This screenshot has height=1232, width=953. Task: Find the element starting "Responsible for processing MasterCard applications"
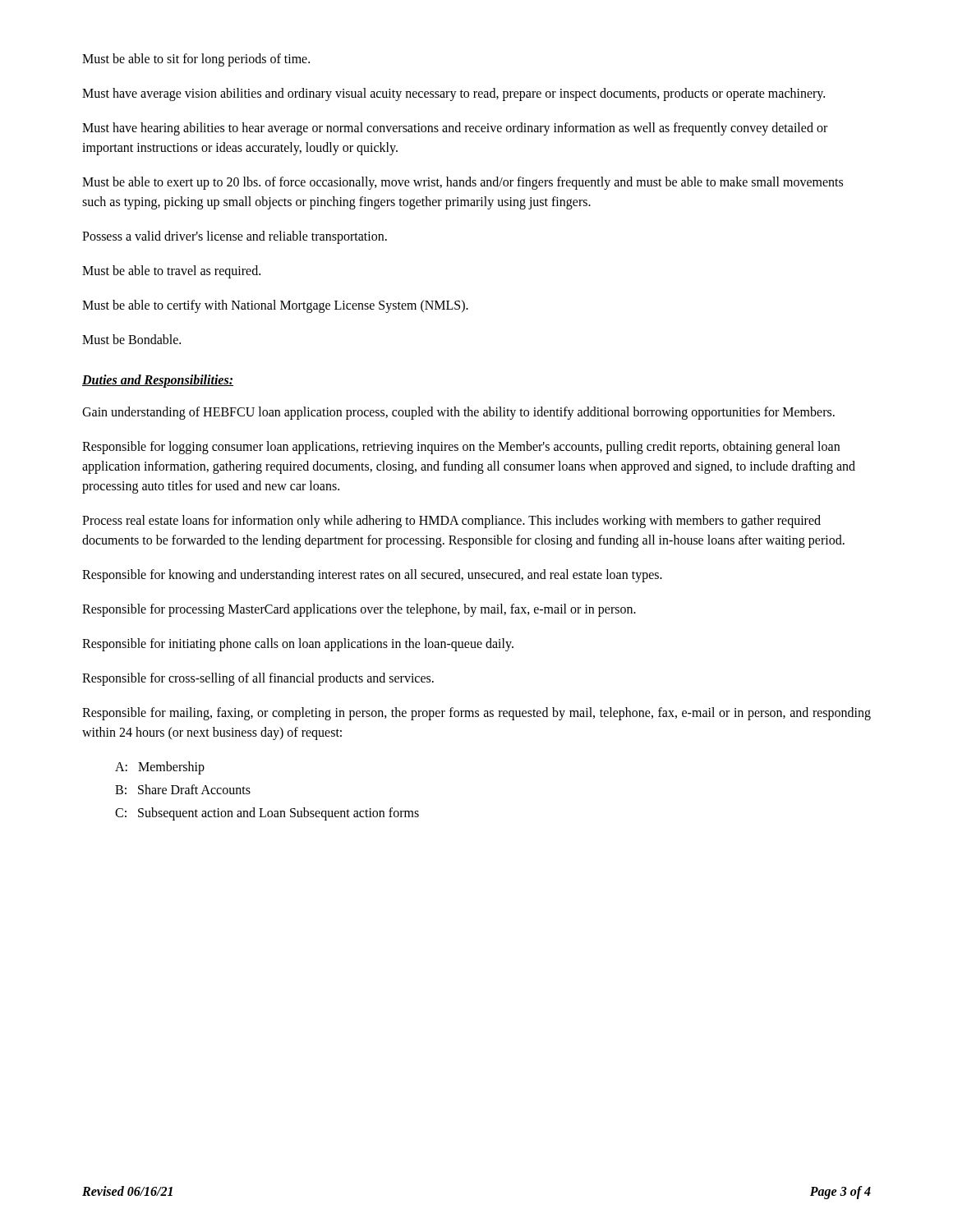[x=359, y=609]
